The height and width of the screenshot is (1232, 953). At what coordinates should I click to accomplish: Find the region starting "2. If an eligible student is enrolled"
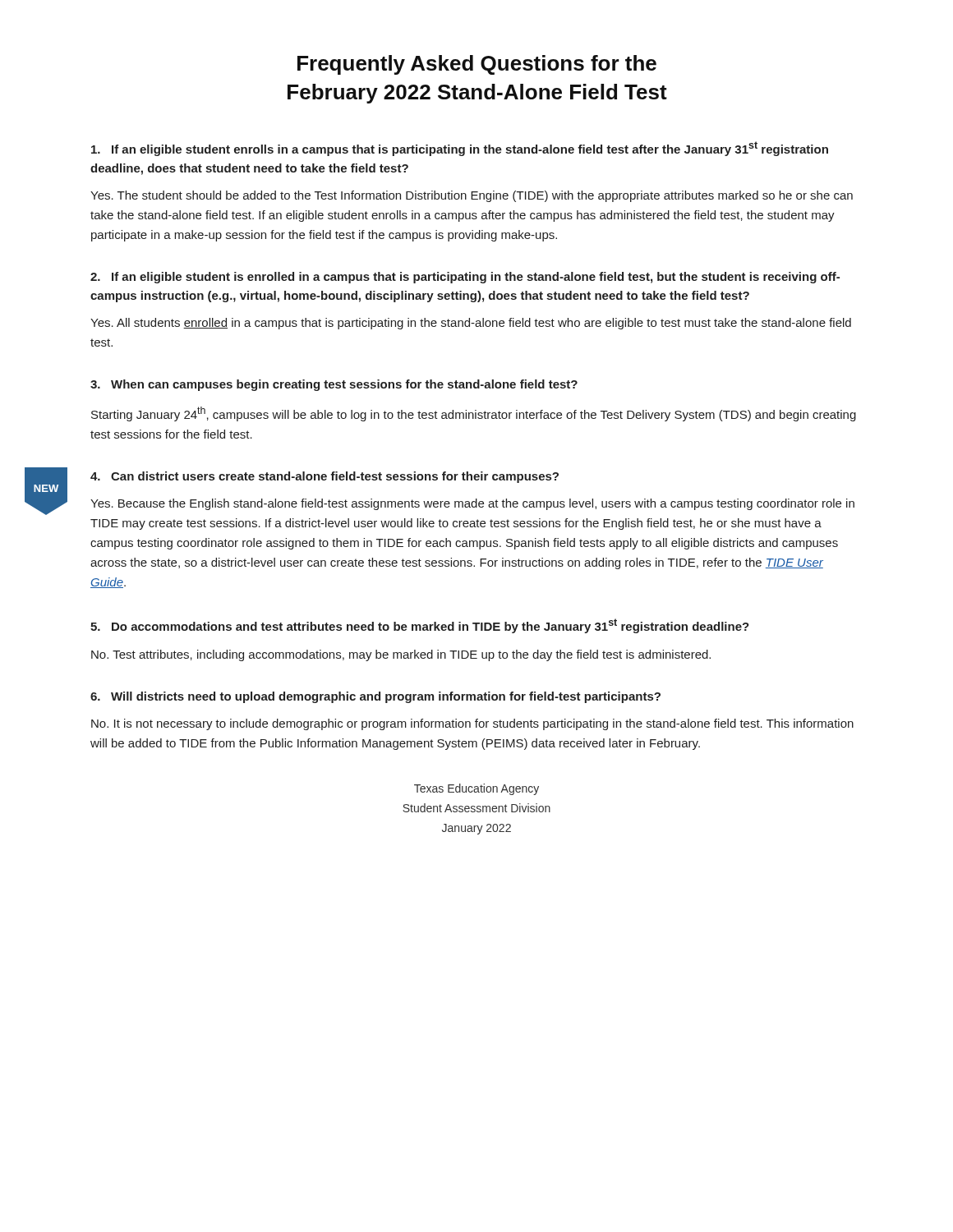[x=476, y=310]
